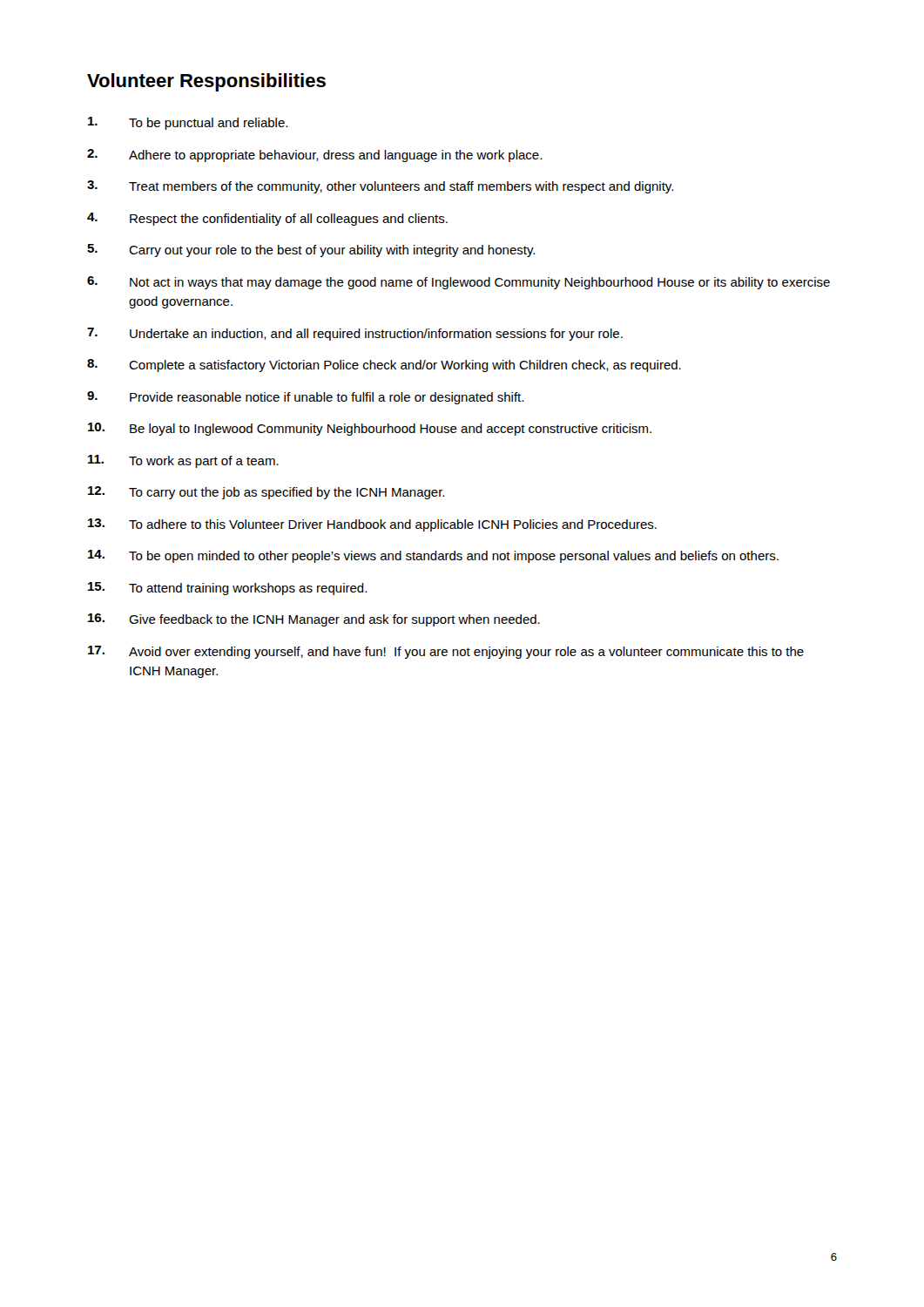Image resolution: width=924 pixels, height=1307 pixels.
Task: Locate the block of text that opens with "2. Adhere to"
Action: point(462,161)
